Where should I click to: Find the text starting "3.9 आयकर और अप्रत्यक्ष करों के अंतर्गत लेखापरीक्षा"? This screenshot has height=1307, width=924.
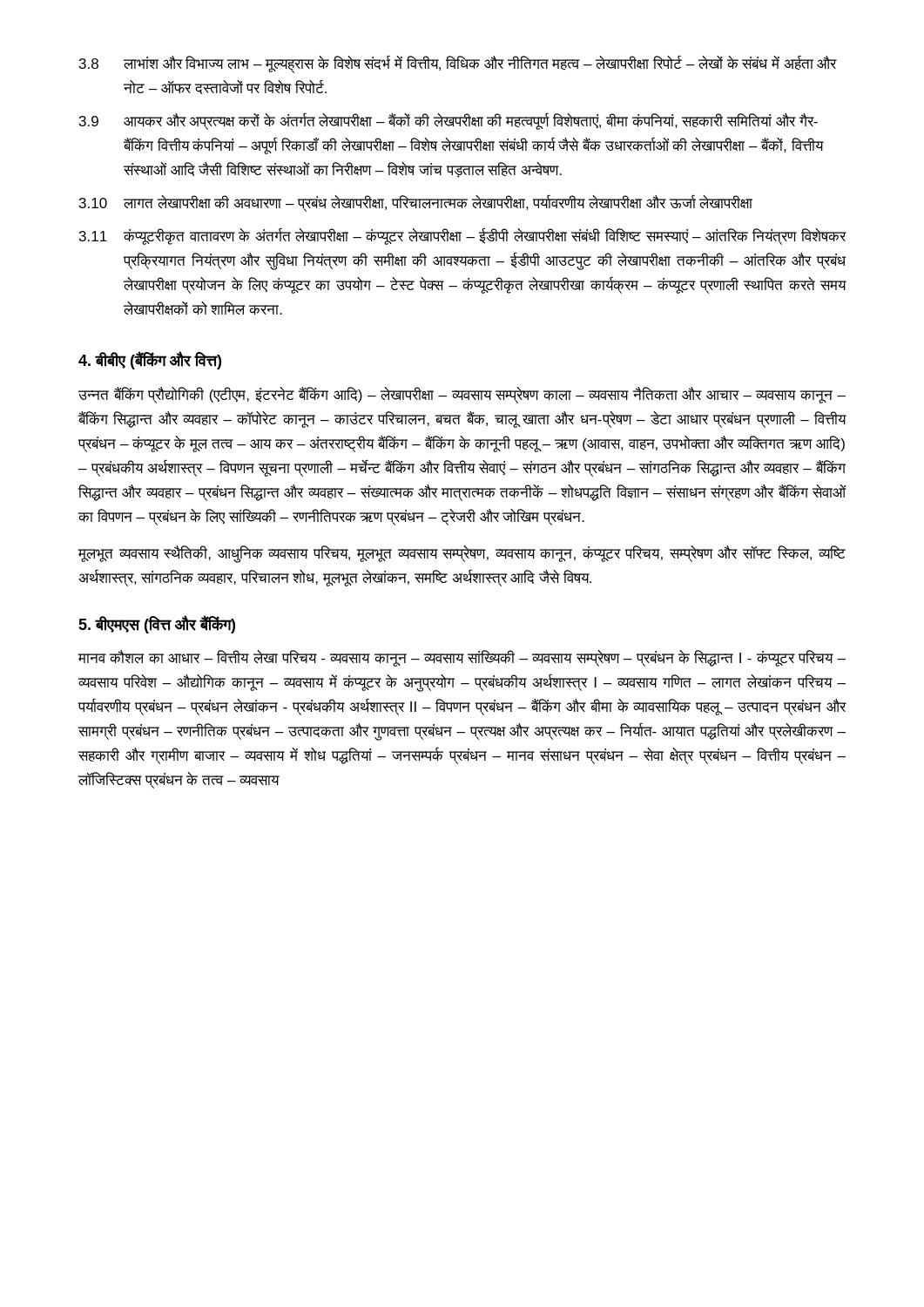pos(462,147)
